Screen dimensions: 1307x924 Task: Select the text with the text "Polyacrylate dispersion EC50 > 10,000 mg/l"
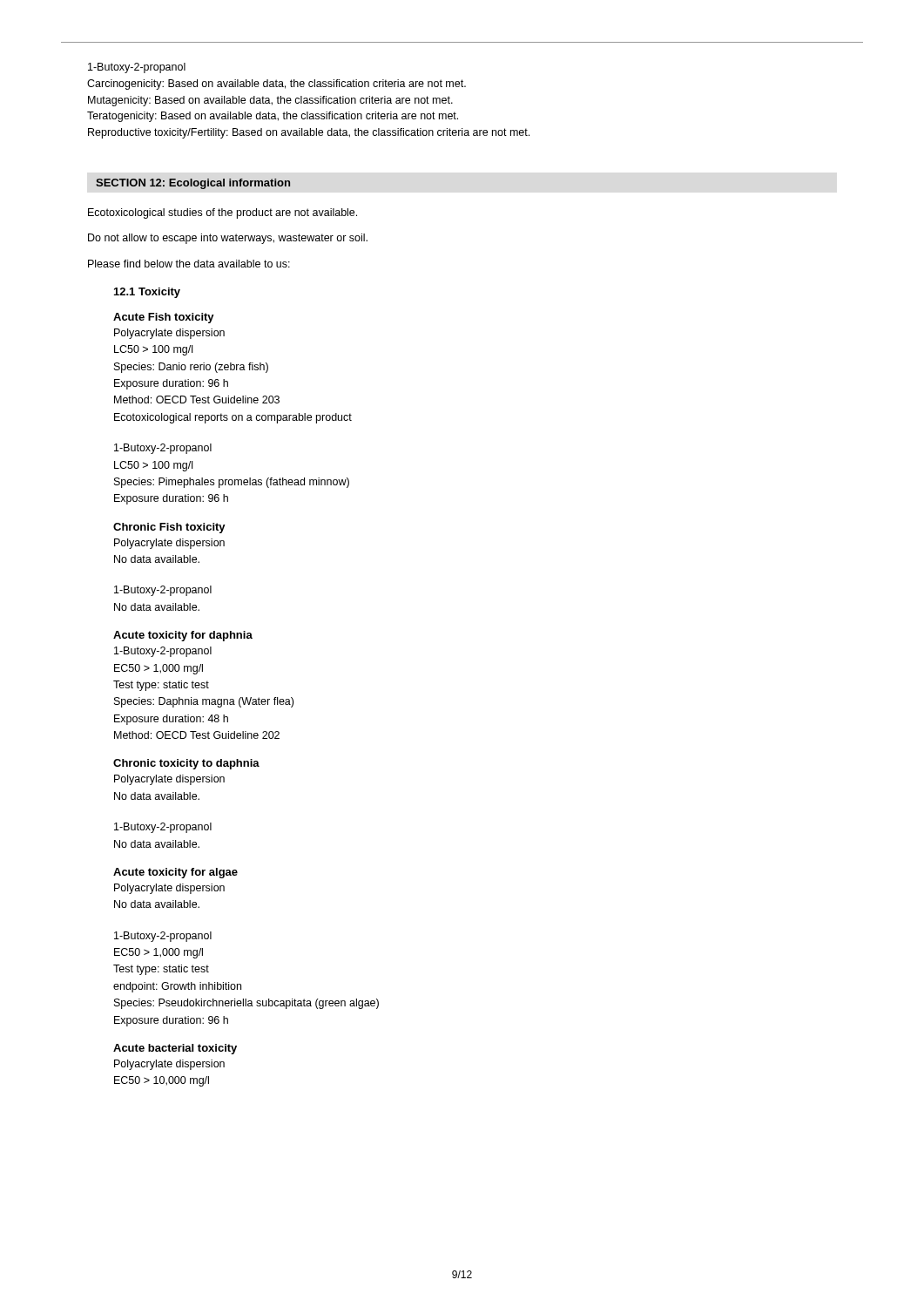[x=169, y=1065]
